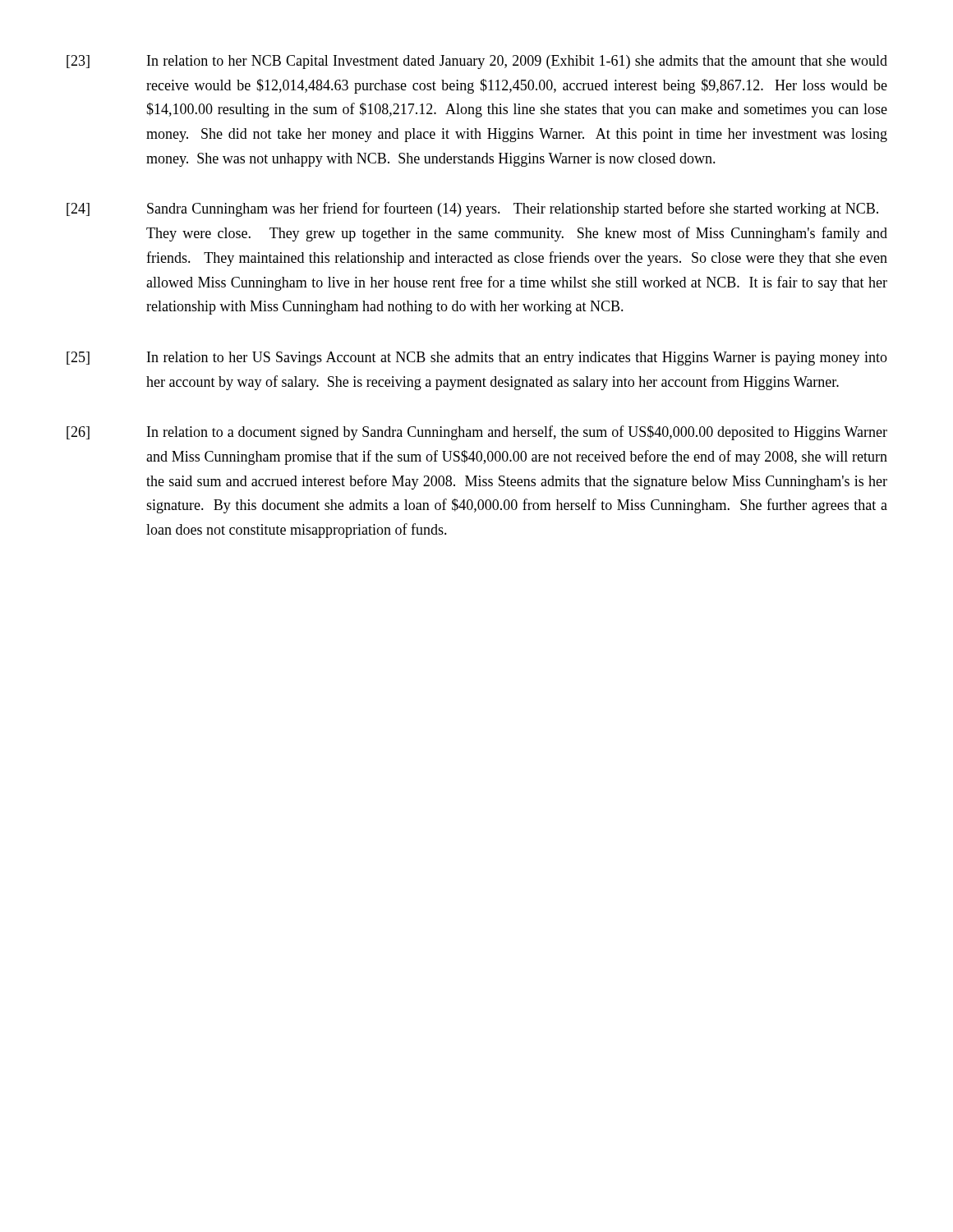This screenshot has height=1232, width=953.
Task: Select the element starting "[26] In relation to a document signed by"
Action: (x=476, y=482)
